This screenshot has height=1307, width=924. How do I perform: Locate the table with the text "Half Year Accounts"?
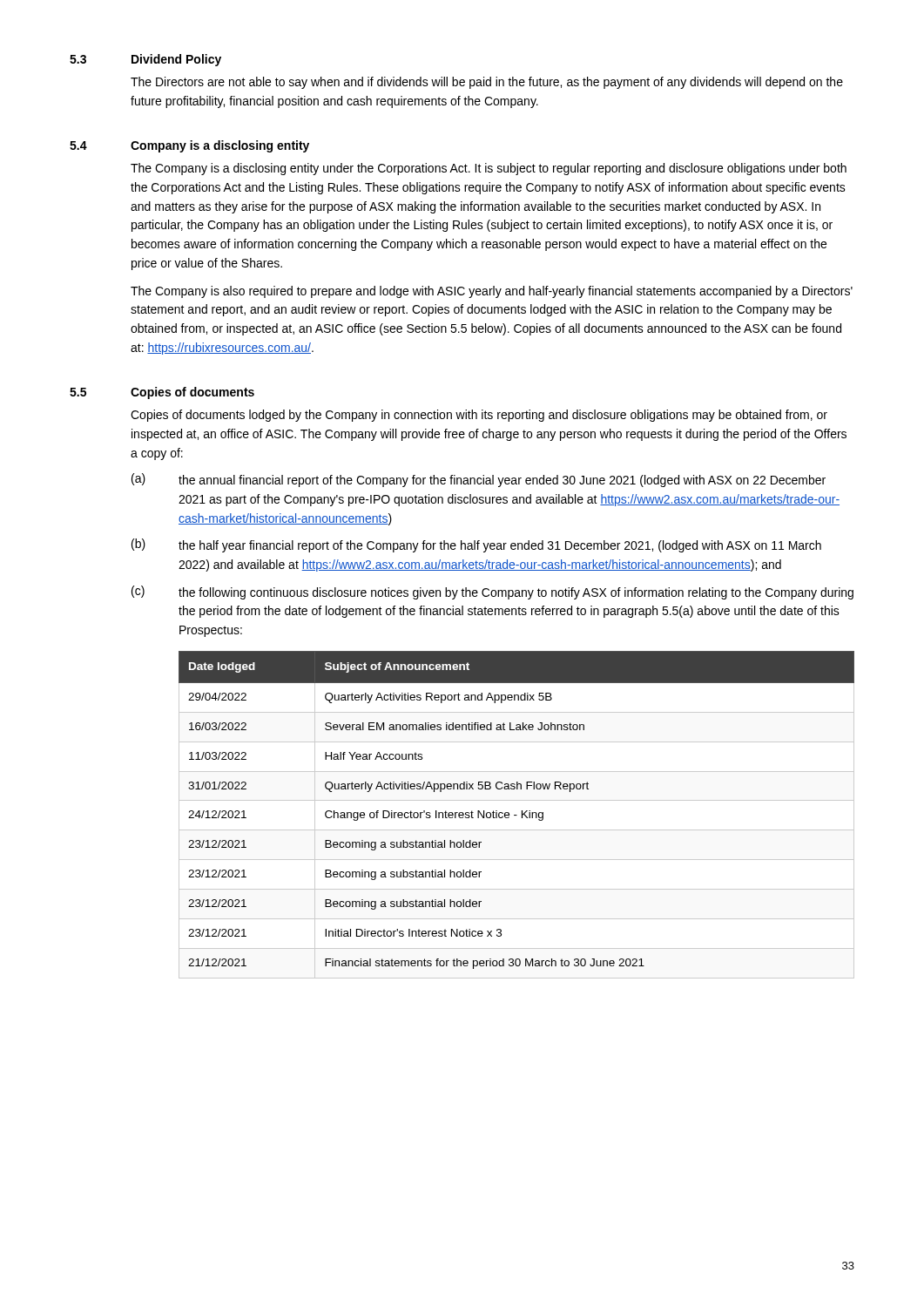click(516, 815)
